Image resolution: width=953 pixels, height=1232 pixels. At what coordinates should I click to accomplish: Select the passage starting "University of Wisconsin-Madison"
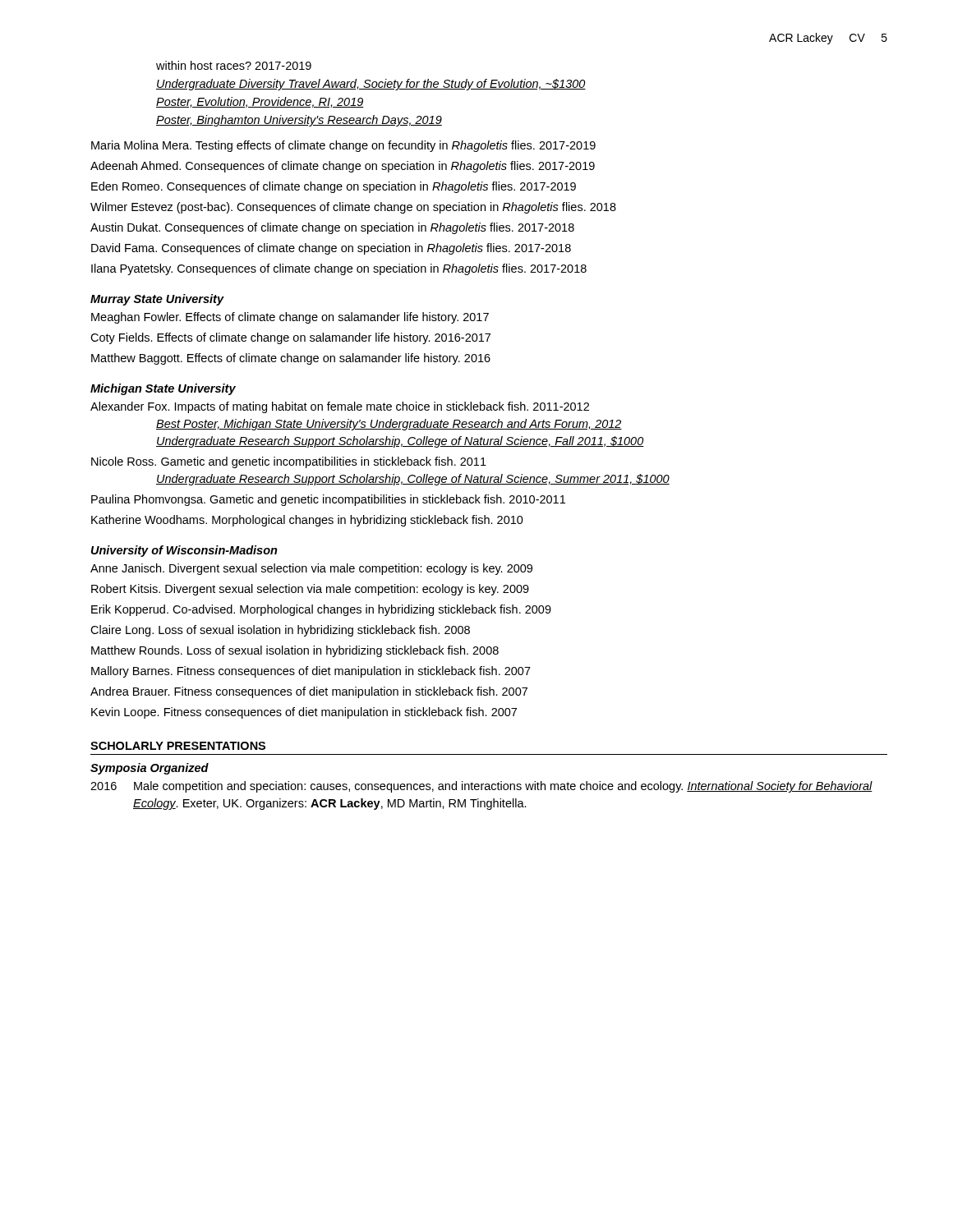pos(184,551)
